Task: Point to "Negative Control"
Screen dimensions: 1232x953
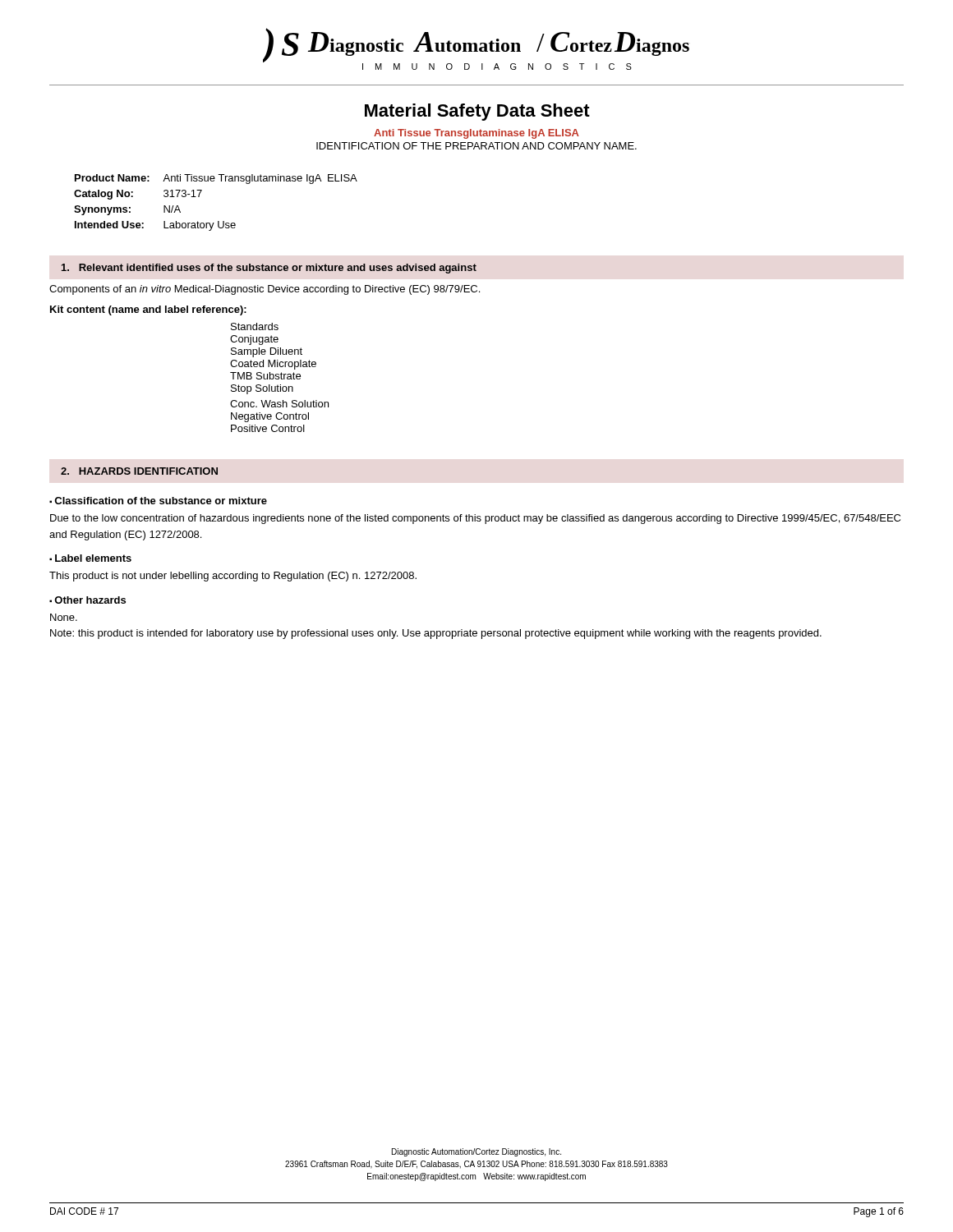Action: [270, 416]
